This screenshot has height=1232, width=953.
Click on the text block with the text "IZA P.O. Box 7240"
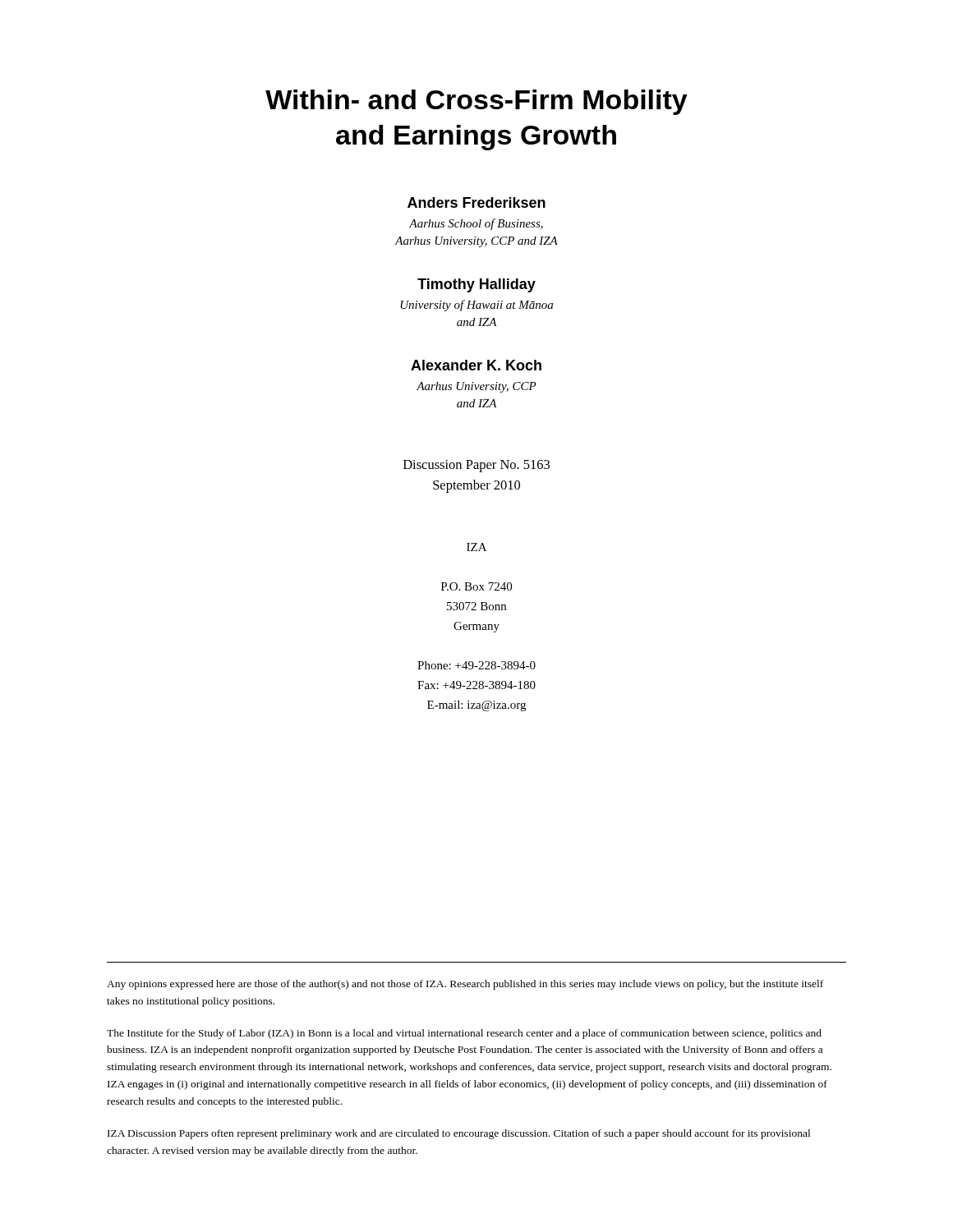(476, 625)
